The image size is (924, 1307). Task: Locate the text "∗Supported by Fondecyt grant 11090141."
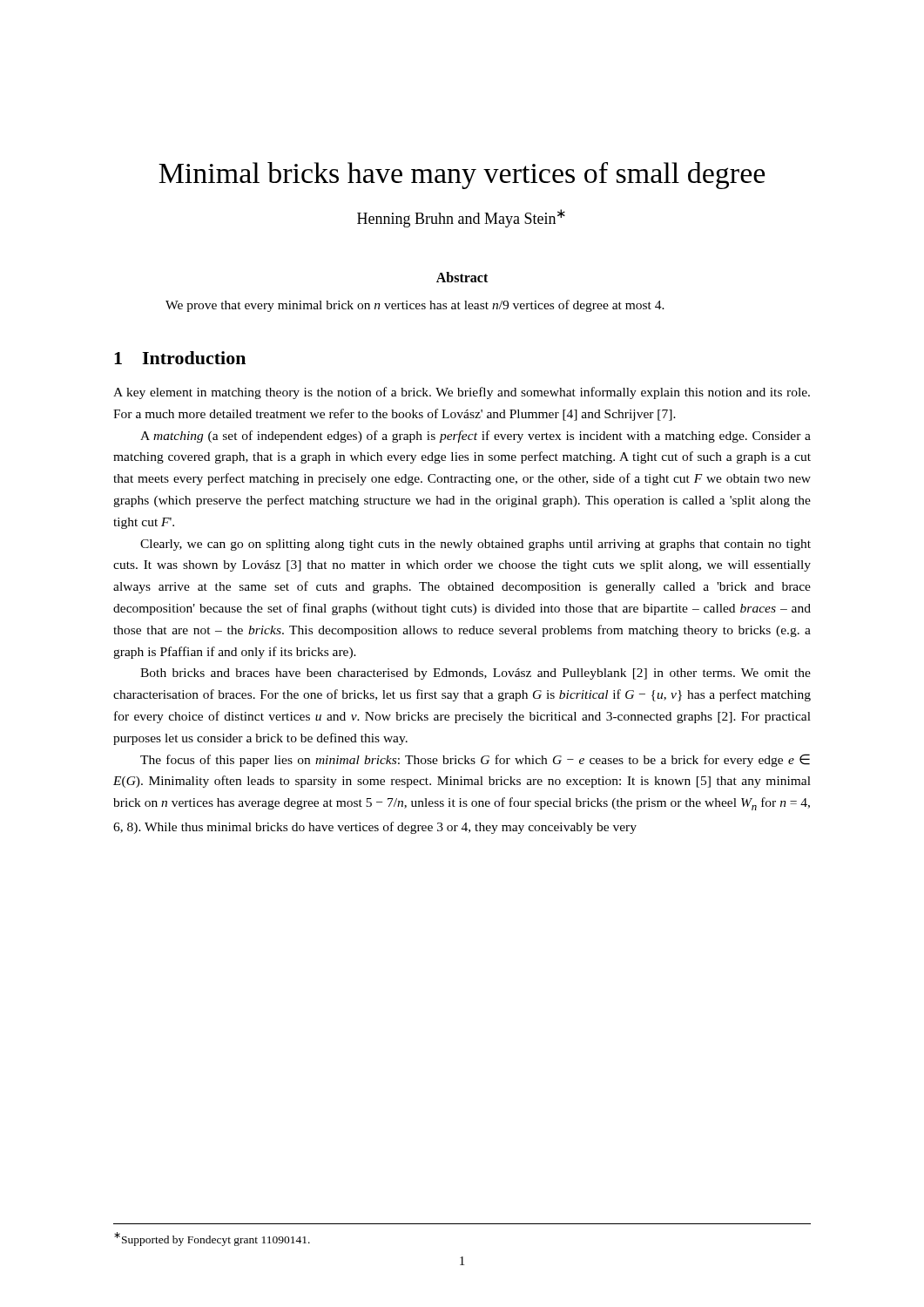pyautogui.click(x=212, y=1237)
